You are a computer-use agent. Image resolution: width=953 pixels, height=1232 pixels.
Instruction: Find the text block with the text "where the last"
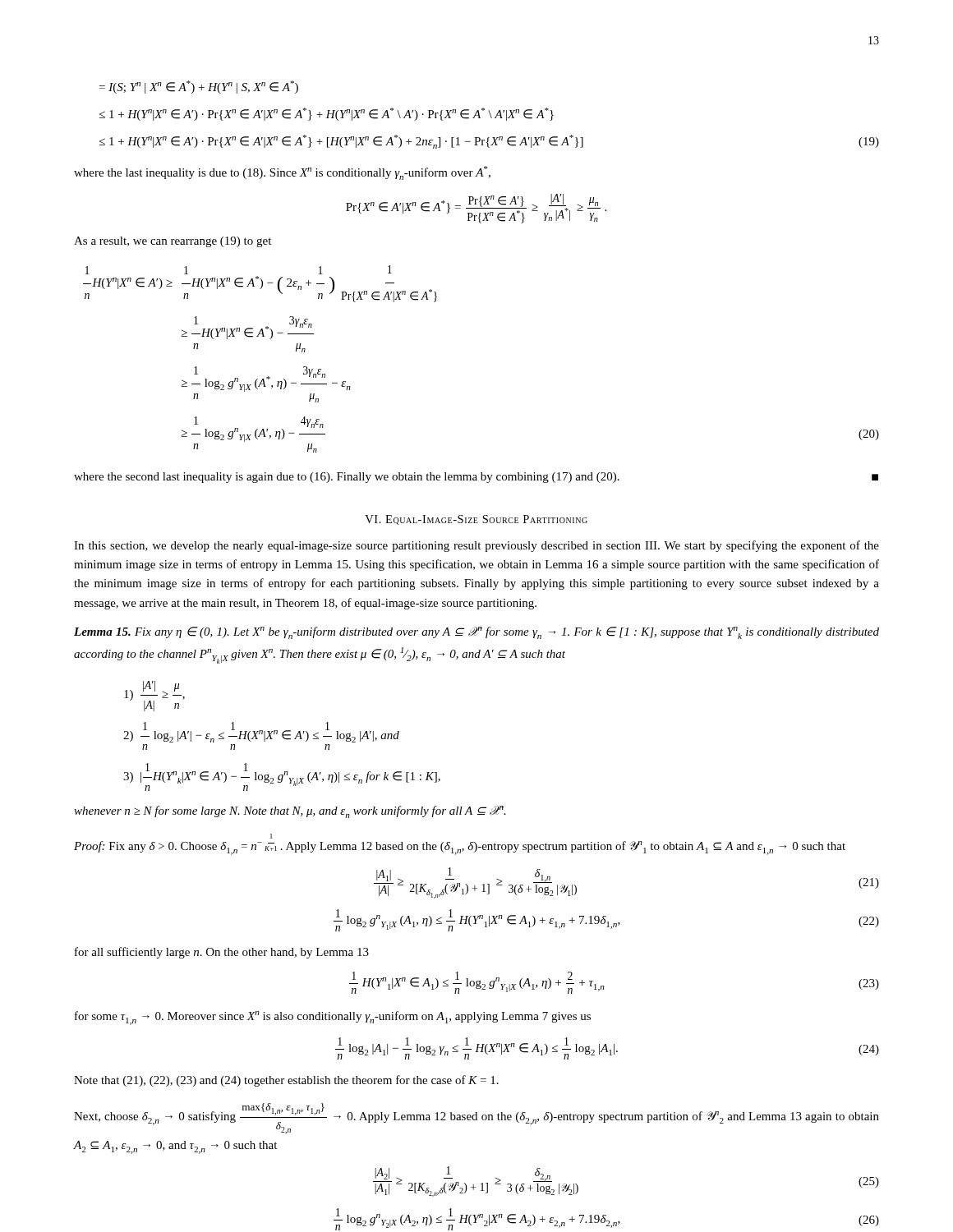(283, 172)
